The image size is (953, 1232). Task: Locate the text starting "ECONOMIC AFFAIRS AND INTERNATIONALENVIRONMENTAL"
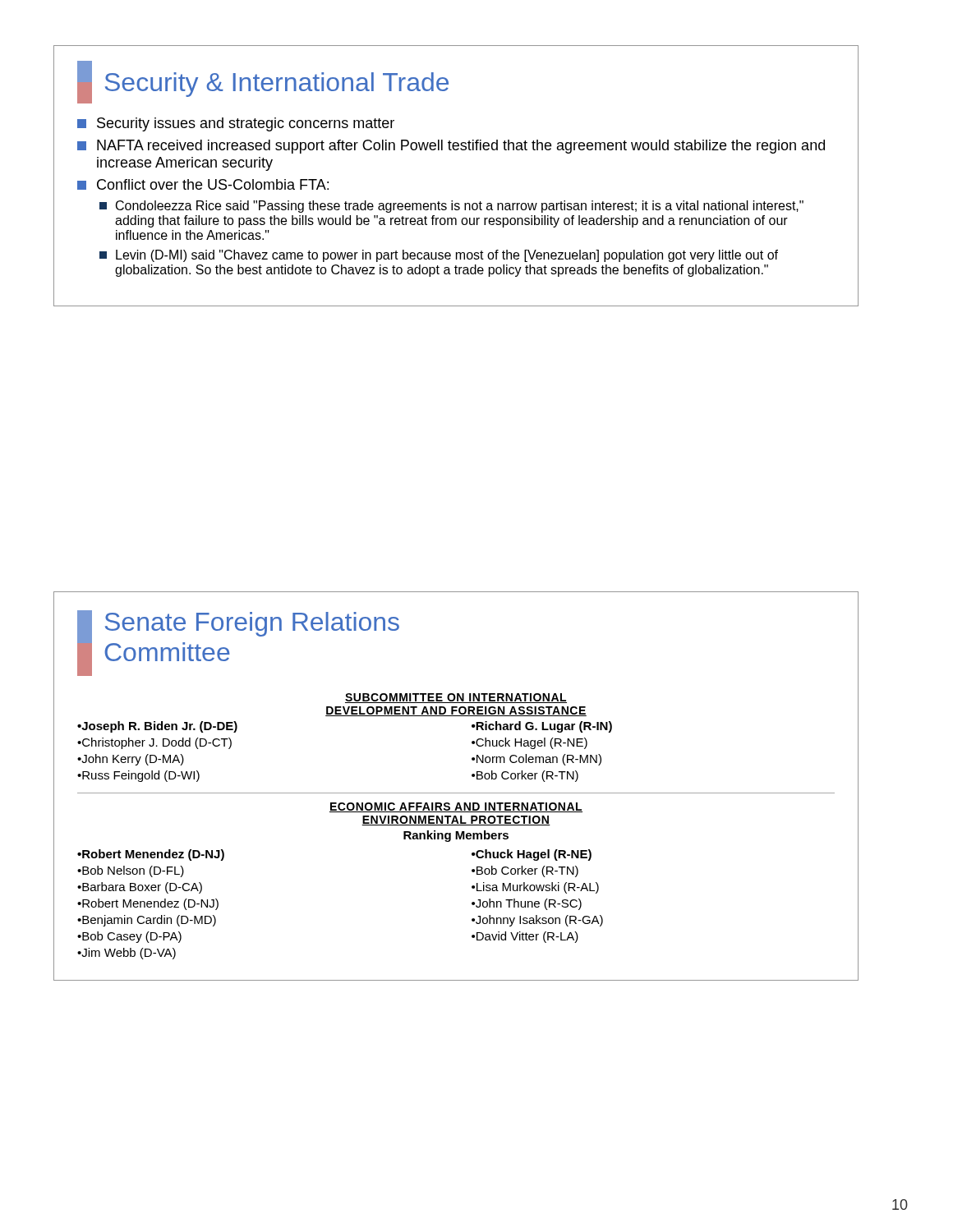[456, 813]
